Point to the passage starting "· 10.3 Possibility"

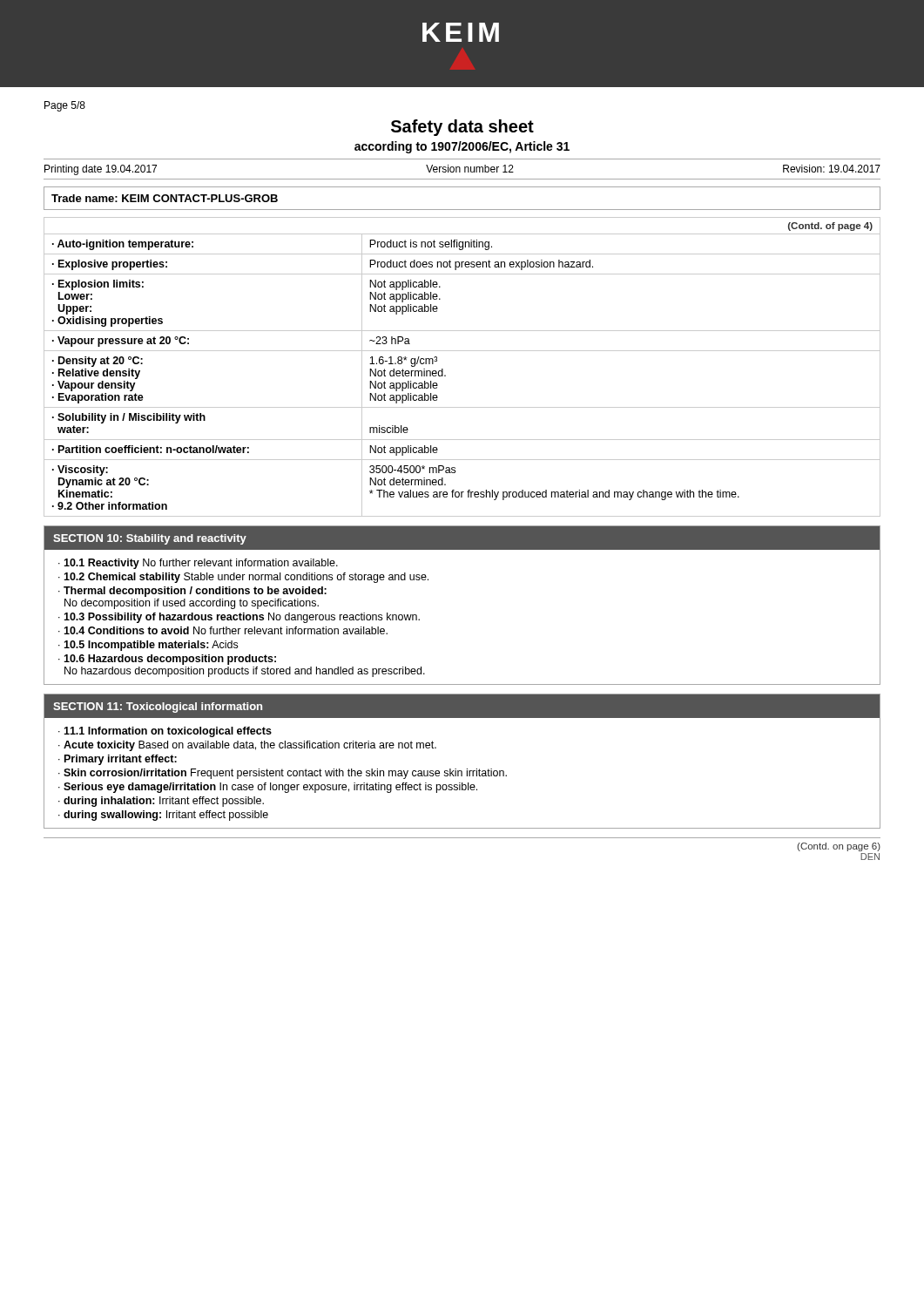pyautogui.click(x=239, y=617)
